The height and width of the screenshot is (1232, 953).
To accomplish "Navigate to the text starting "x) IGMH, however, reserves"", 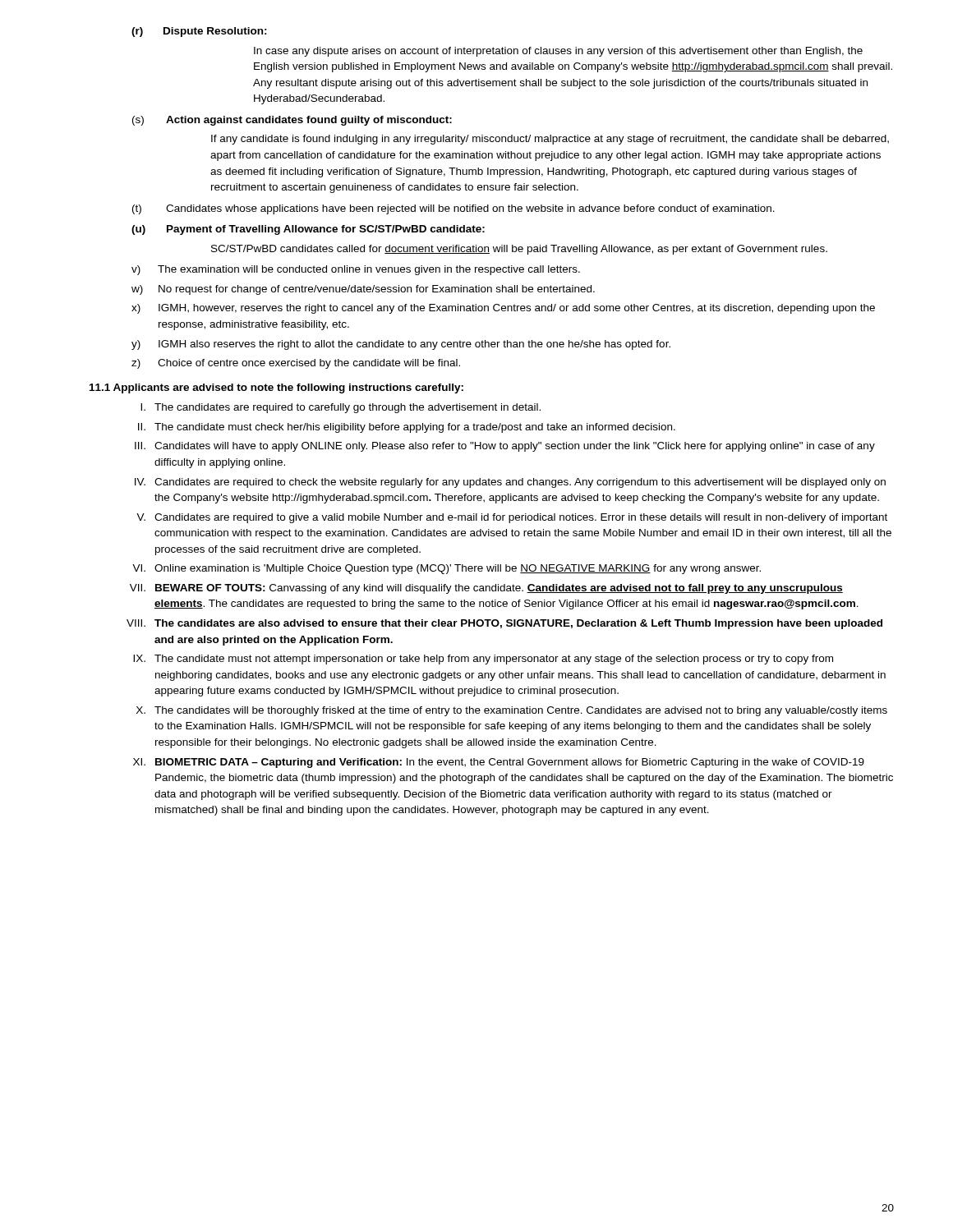I will point(513,316).
